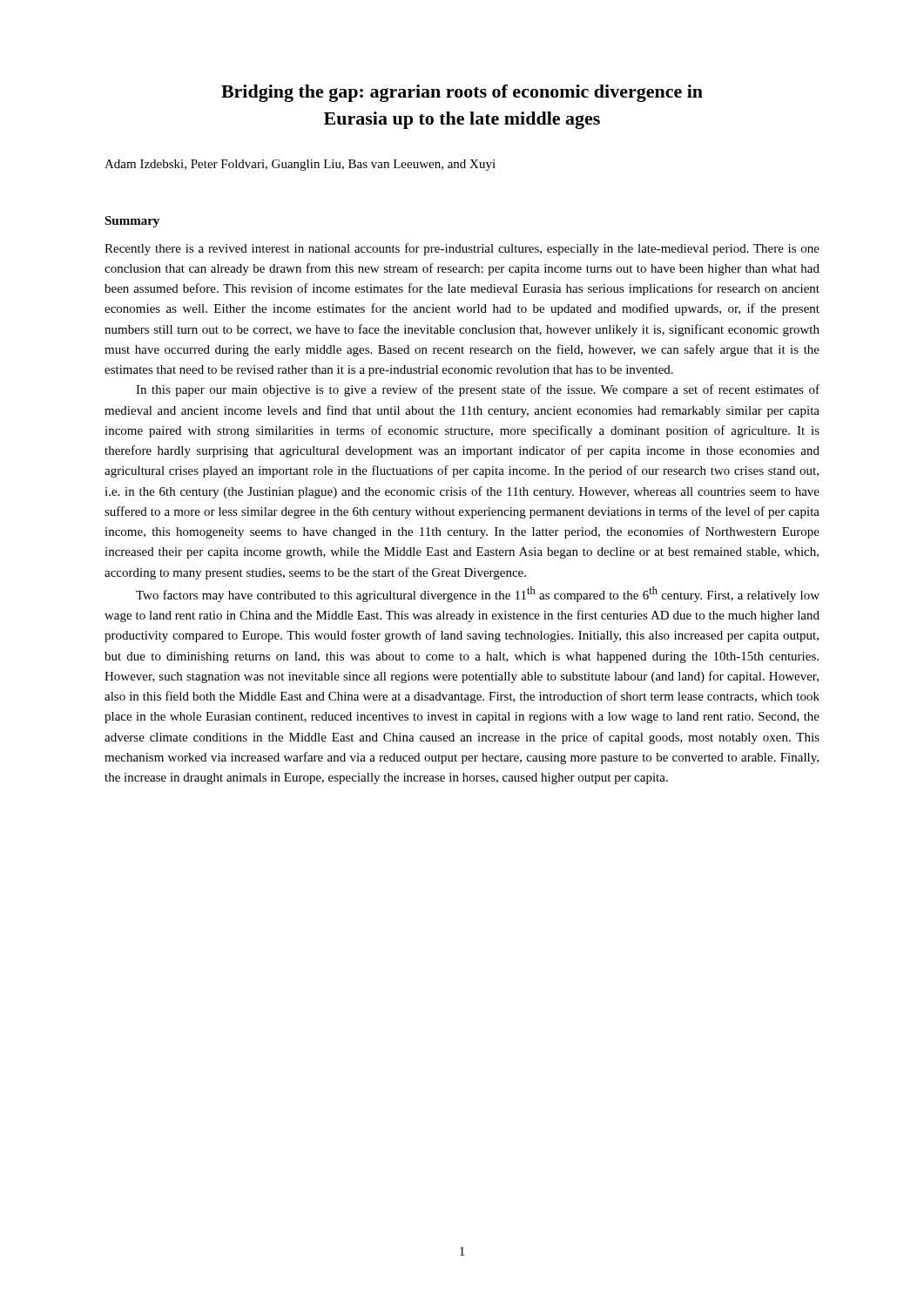Screen dimensions: 1307x924
Task: Click on the text starting "Bridging the gap: agrarian roots of economic"
Action: pos(462,105)
